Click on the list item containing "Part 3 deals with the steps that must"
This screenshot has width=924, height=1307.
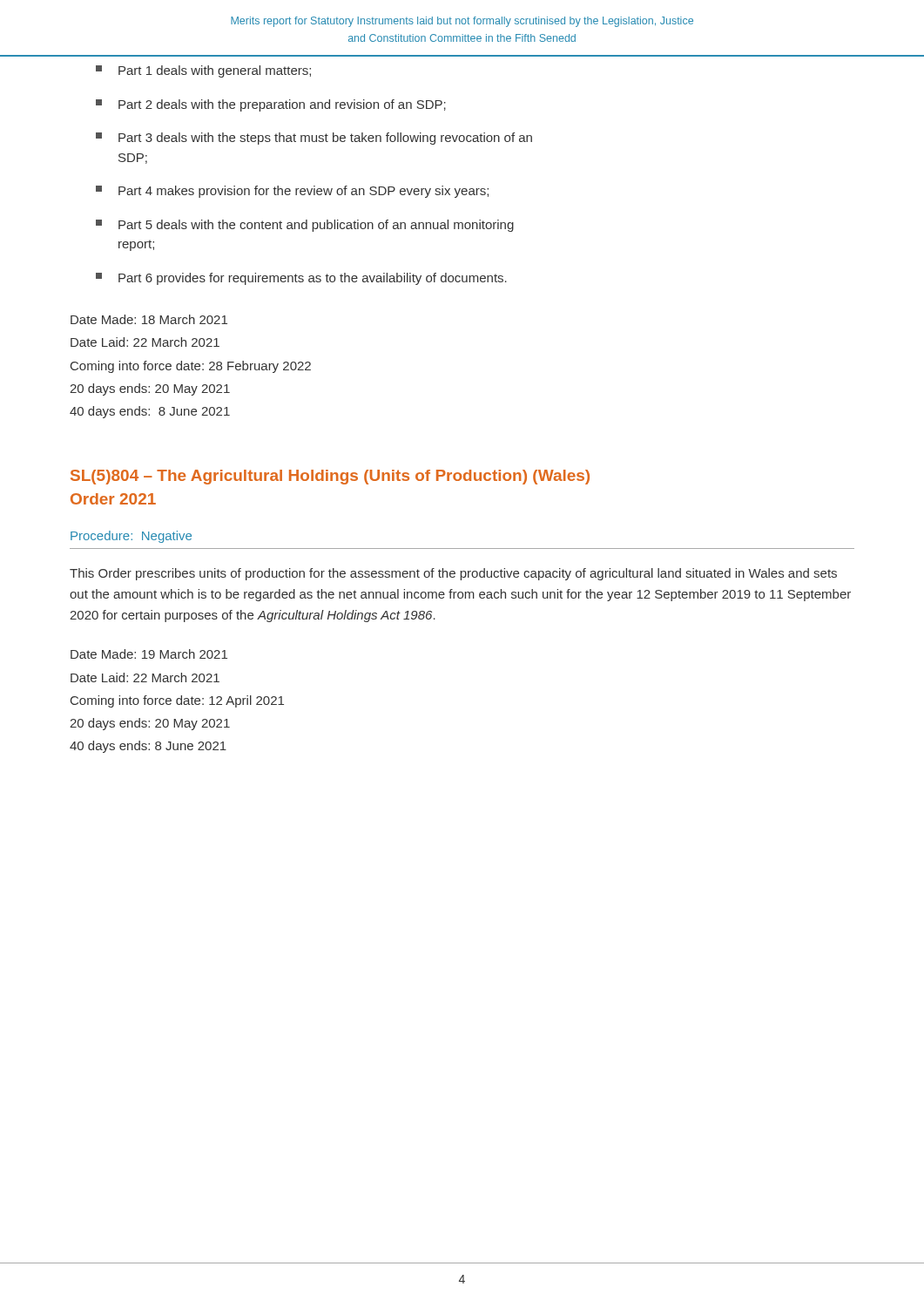[x=314, y=148]
